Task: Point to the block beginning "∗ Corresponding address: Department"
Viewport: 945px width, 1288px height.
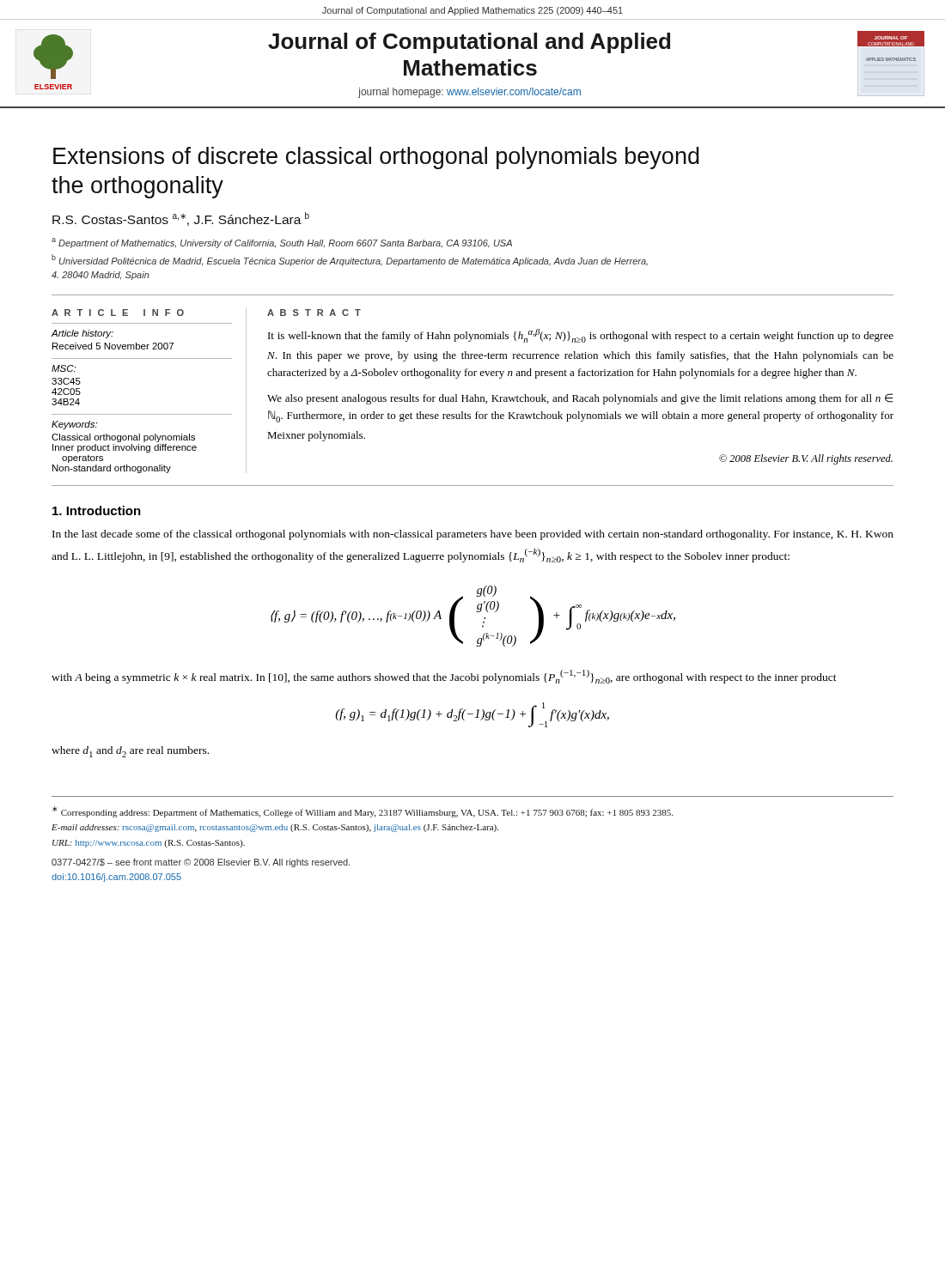Action: coord(363,826)
